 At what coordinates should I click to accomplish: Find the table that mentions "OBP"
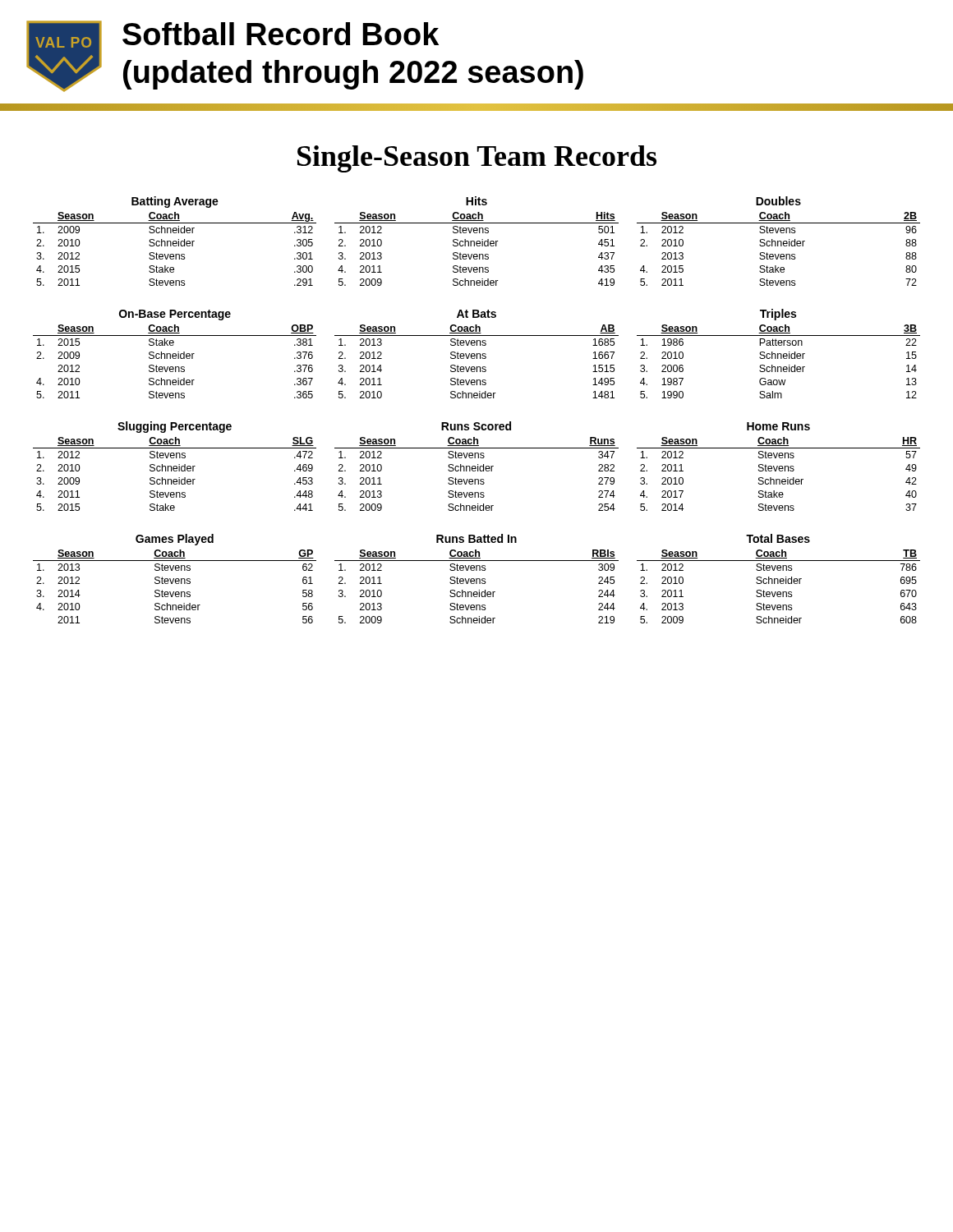tap(175, 354)
